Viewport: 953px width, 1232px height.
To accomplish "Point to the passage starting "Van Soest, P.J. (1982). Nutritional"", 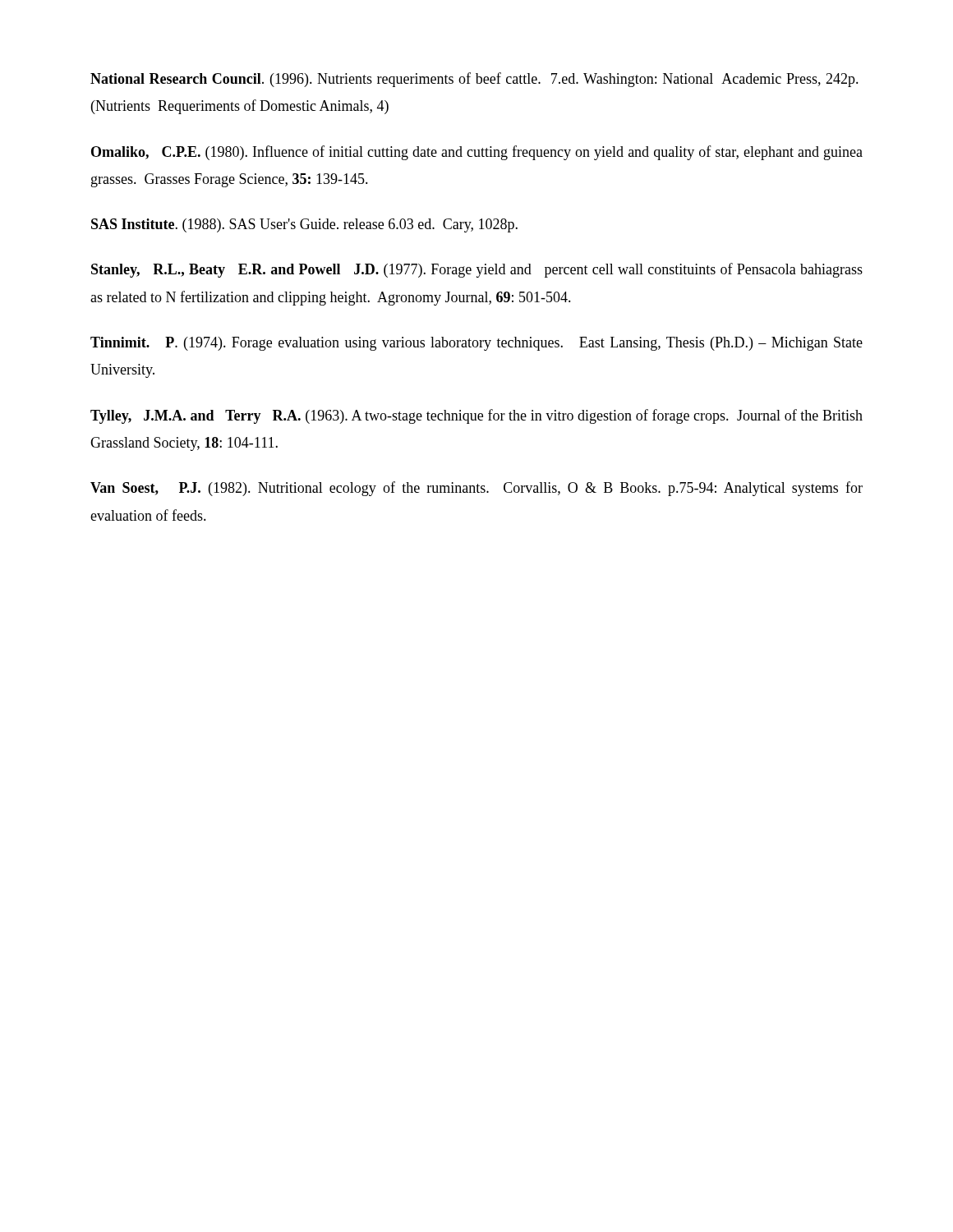I will (476, 502).
